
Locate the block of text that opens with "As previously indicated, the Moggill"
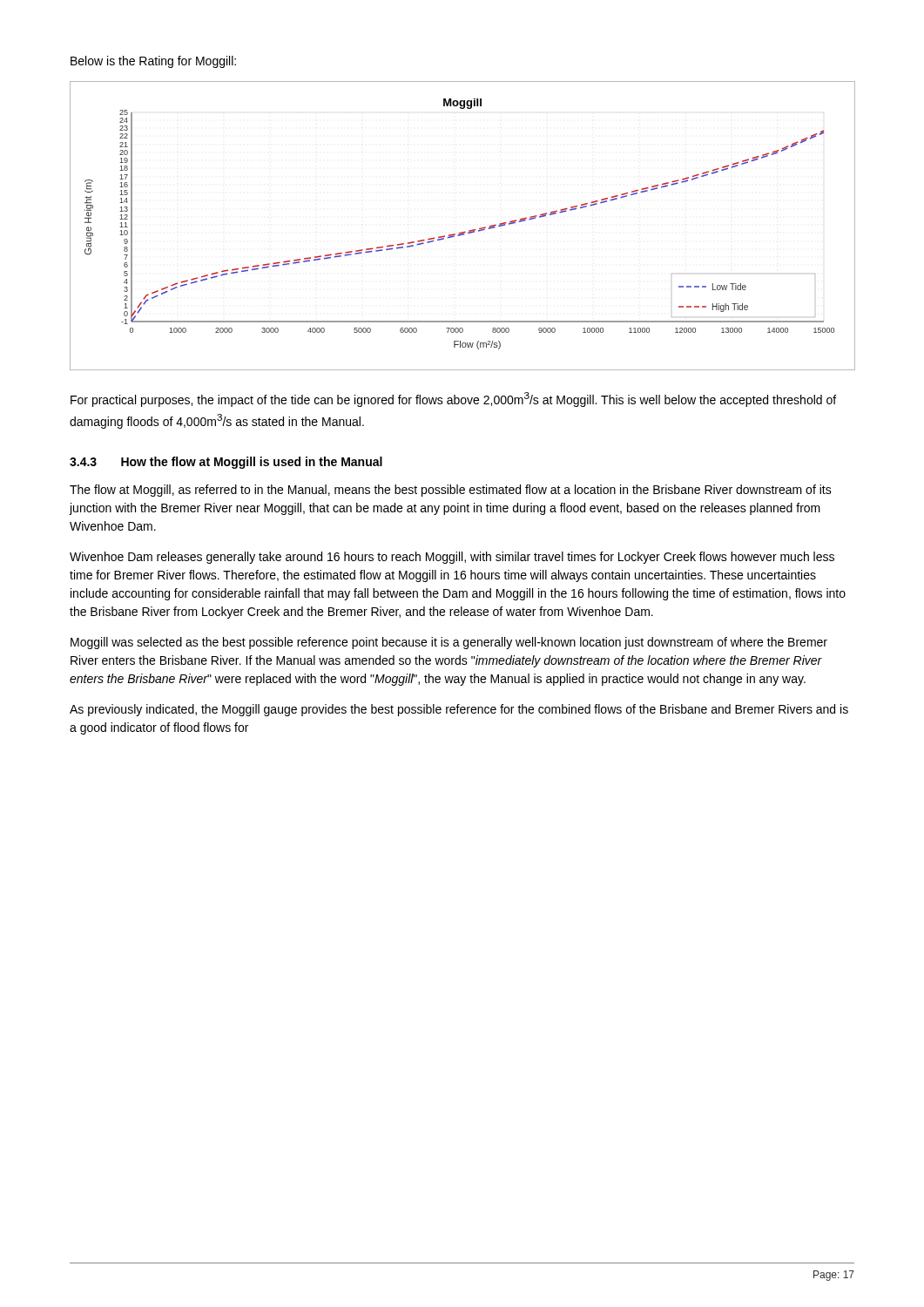pos(459,719)
